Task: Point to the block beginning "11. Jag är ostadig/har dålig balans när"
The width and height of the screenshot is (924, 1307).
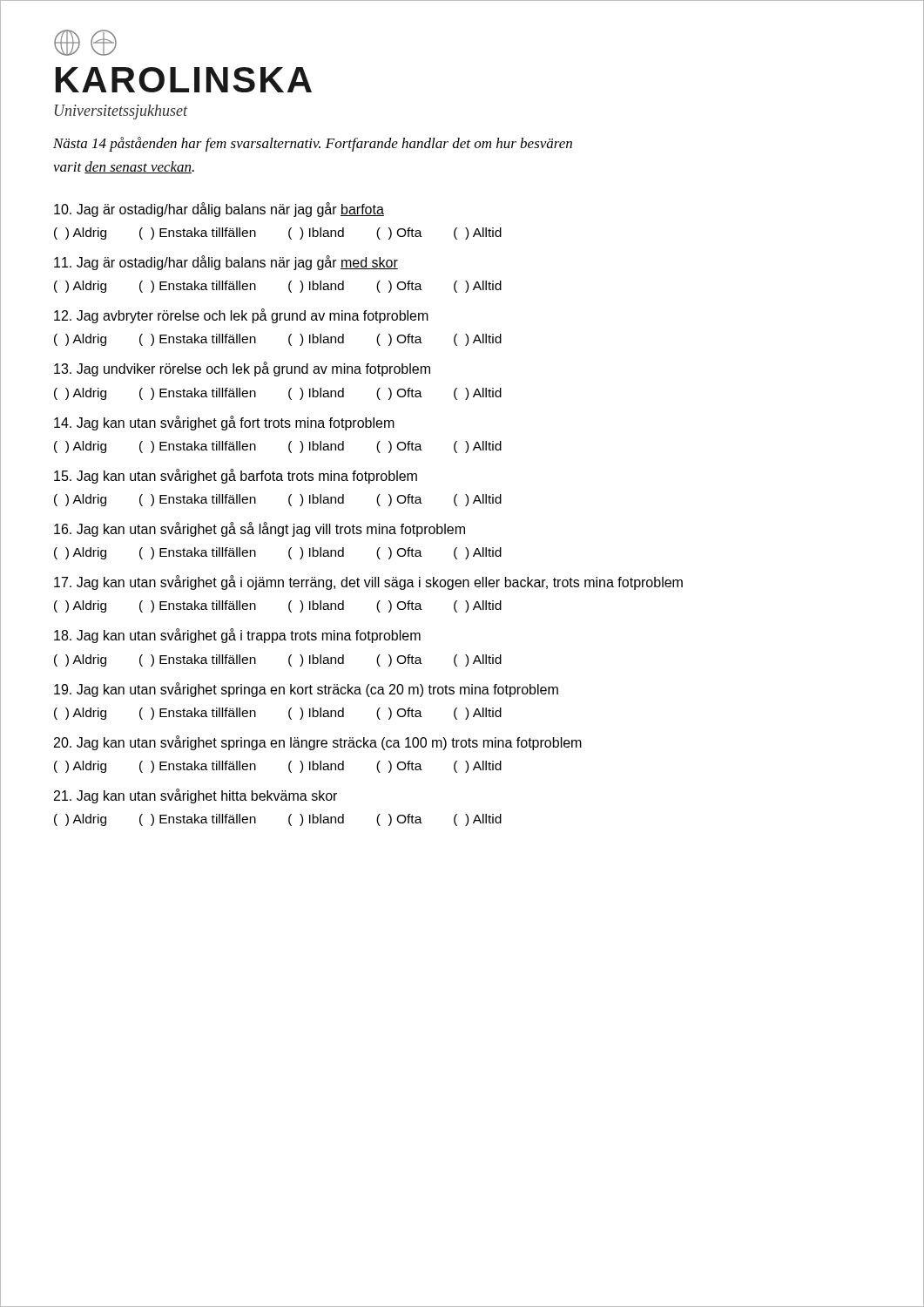Action: [225, 263]
